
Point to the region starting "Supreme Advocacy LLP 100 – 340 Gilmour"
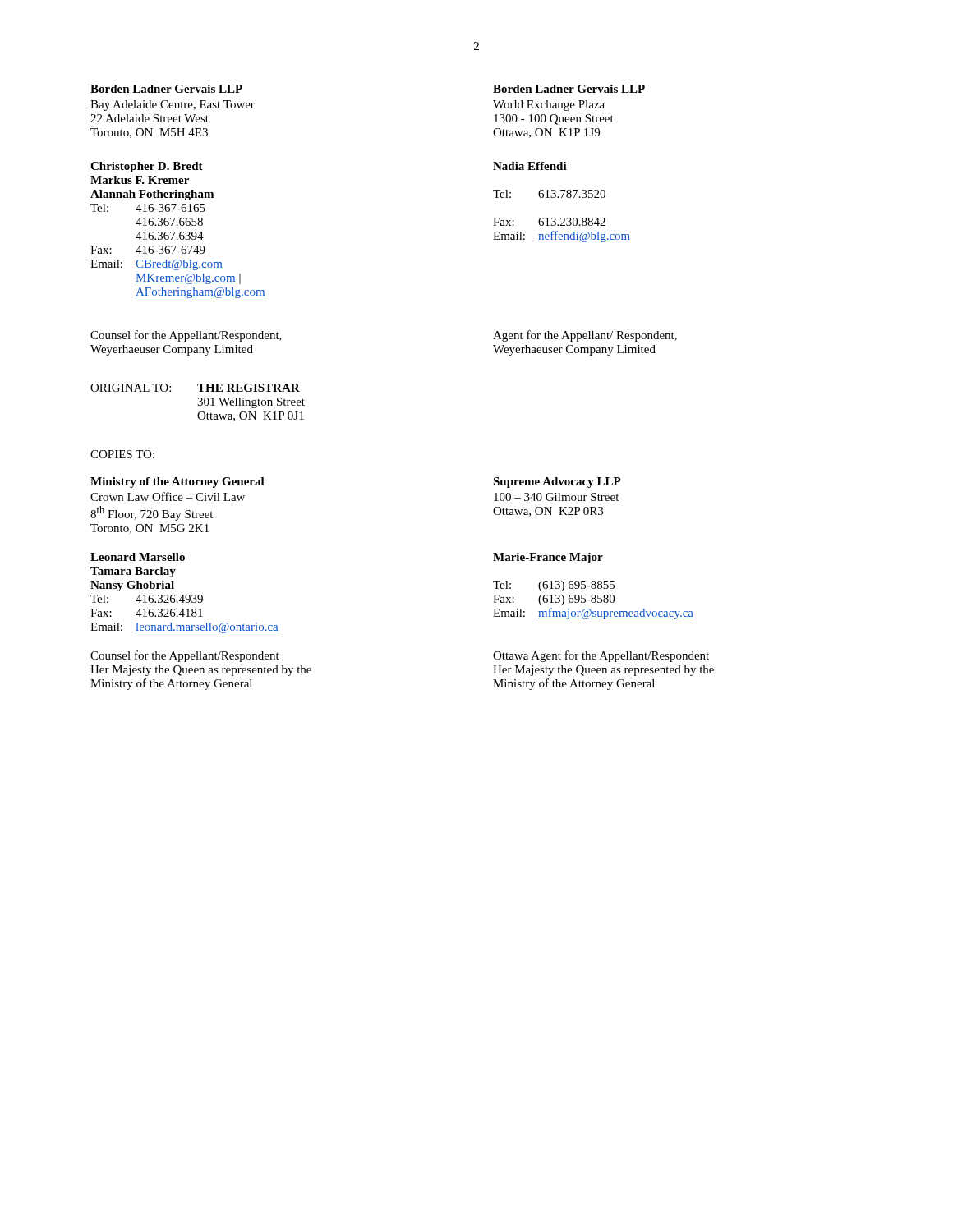(x=557, y=483)
